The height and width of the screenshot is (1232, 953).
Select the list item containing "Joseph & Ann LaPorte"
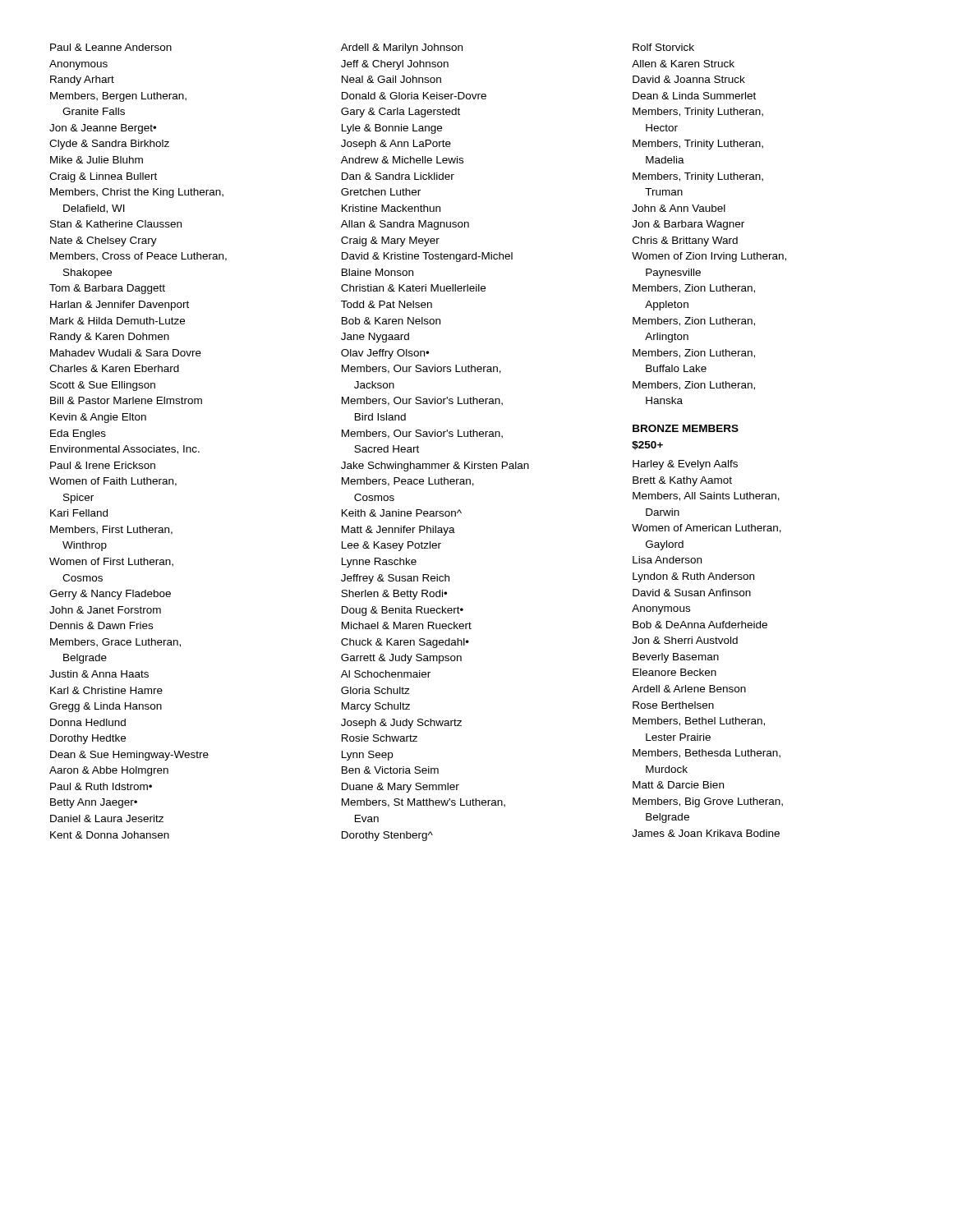(396, 144)
